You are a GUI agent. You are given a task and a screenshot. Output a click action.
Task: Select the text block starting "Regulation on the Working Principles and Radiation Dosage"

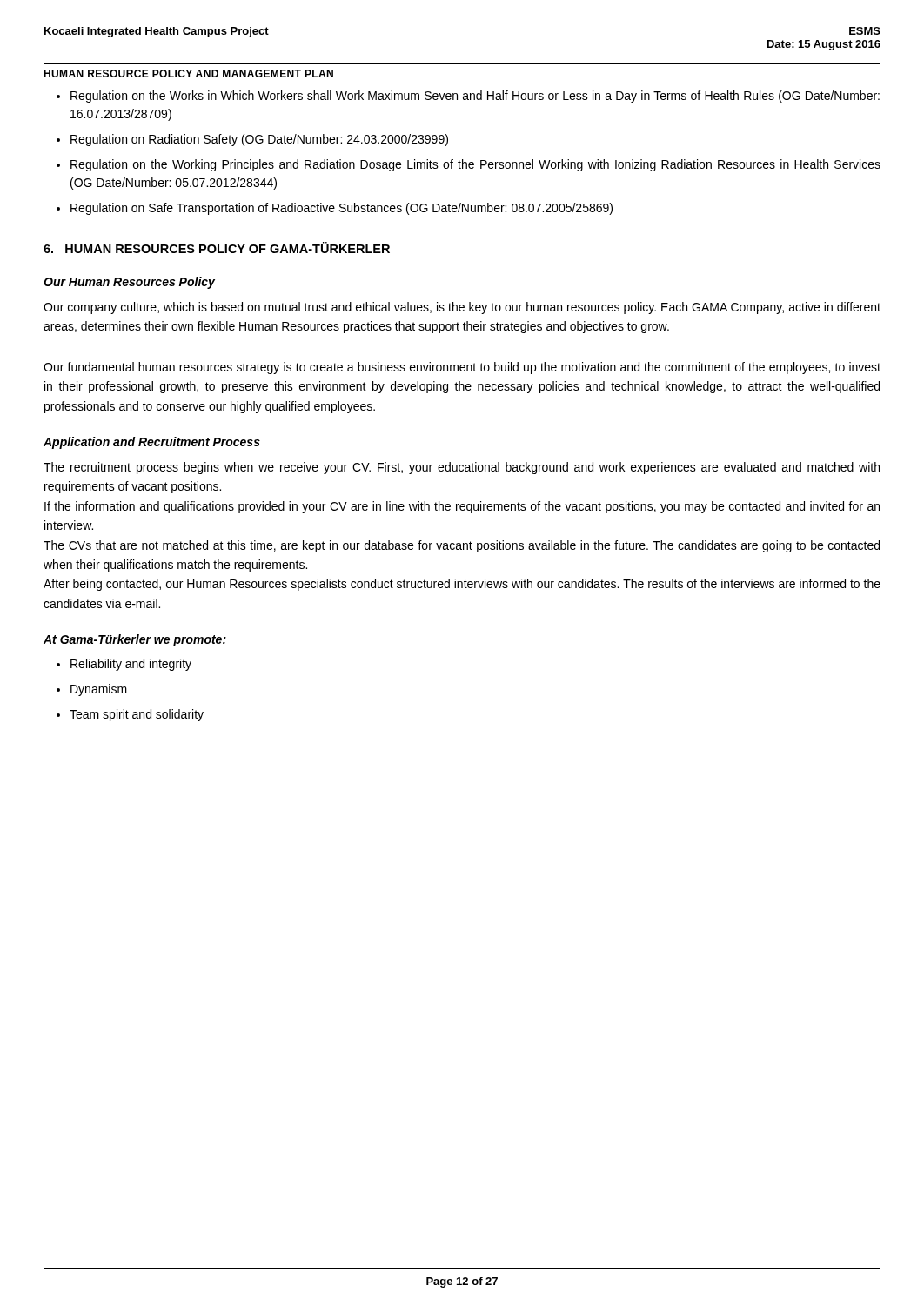coord(475,174)
